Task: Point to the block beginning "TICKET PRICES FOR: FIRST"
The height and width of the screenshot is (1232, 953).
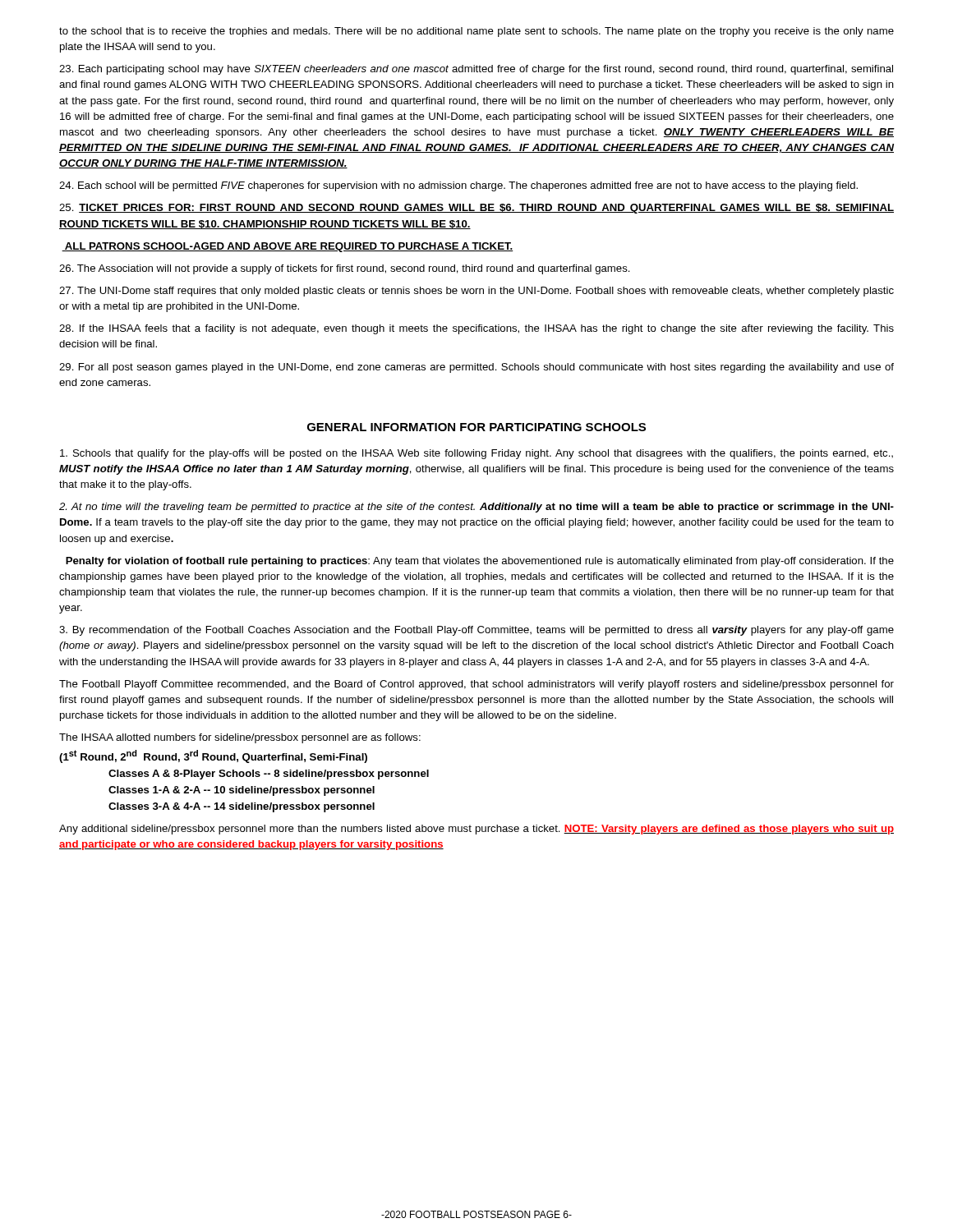Action: click(476, 216)
